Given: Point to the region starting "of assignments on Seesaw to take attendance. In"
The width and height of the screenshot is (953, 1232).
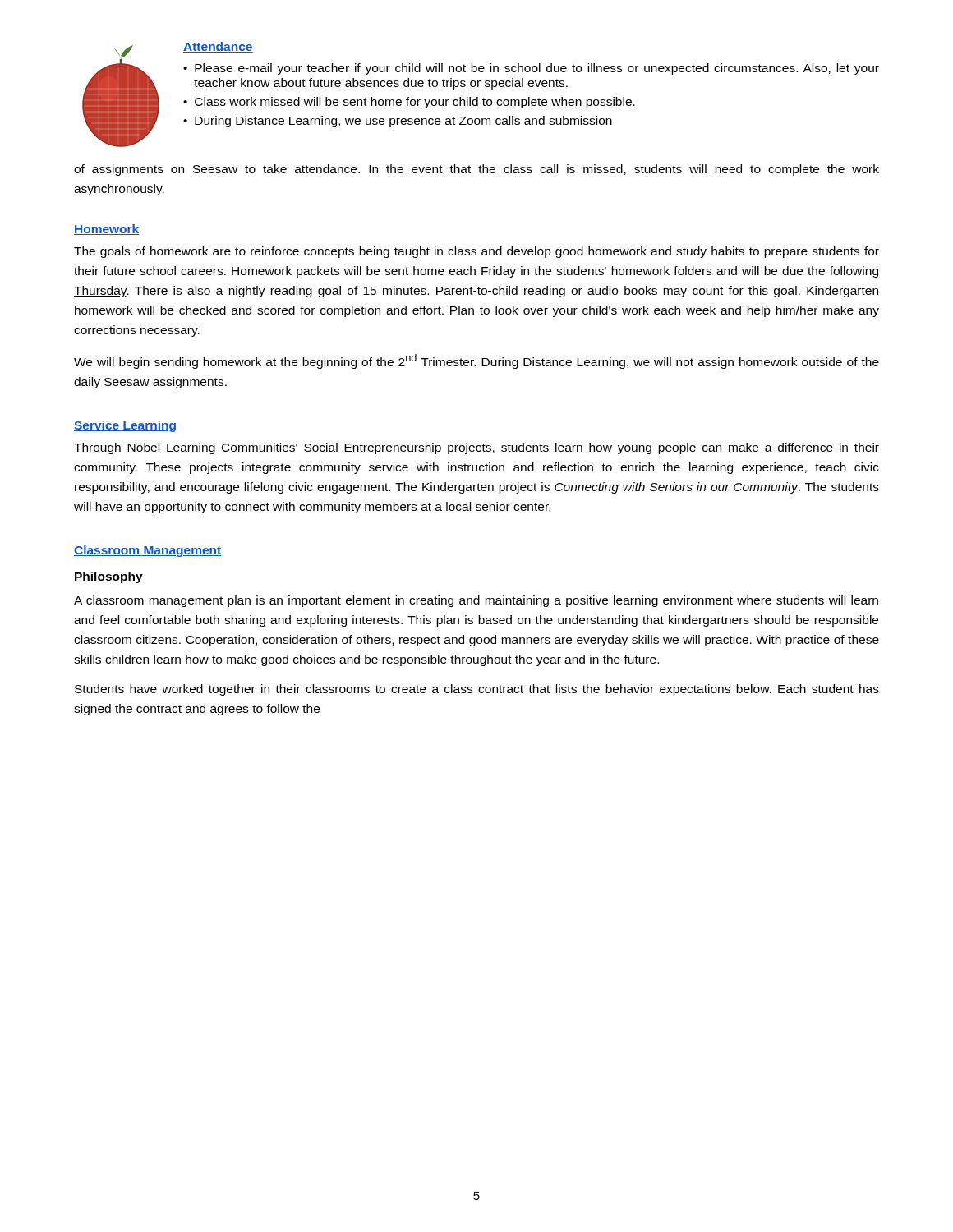Looking at the screenshot, I should tap(476, 179).
